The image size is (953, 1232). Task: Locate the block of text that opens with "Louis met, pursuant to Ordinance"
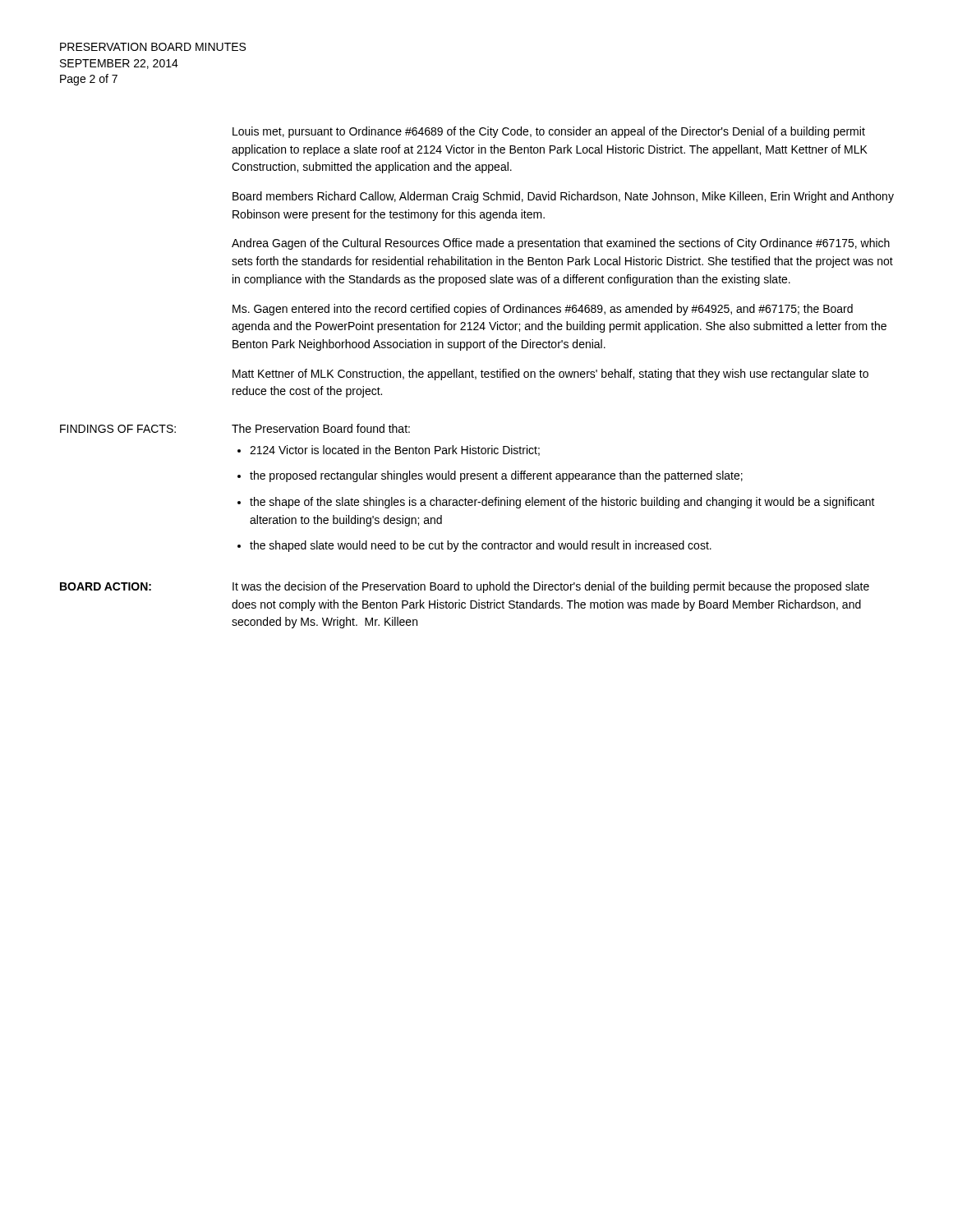point(563,262)
